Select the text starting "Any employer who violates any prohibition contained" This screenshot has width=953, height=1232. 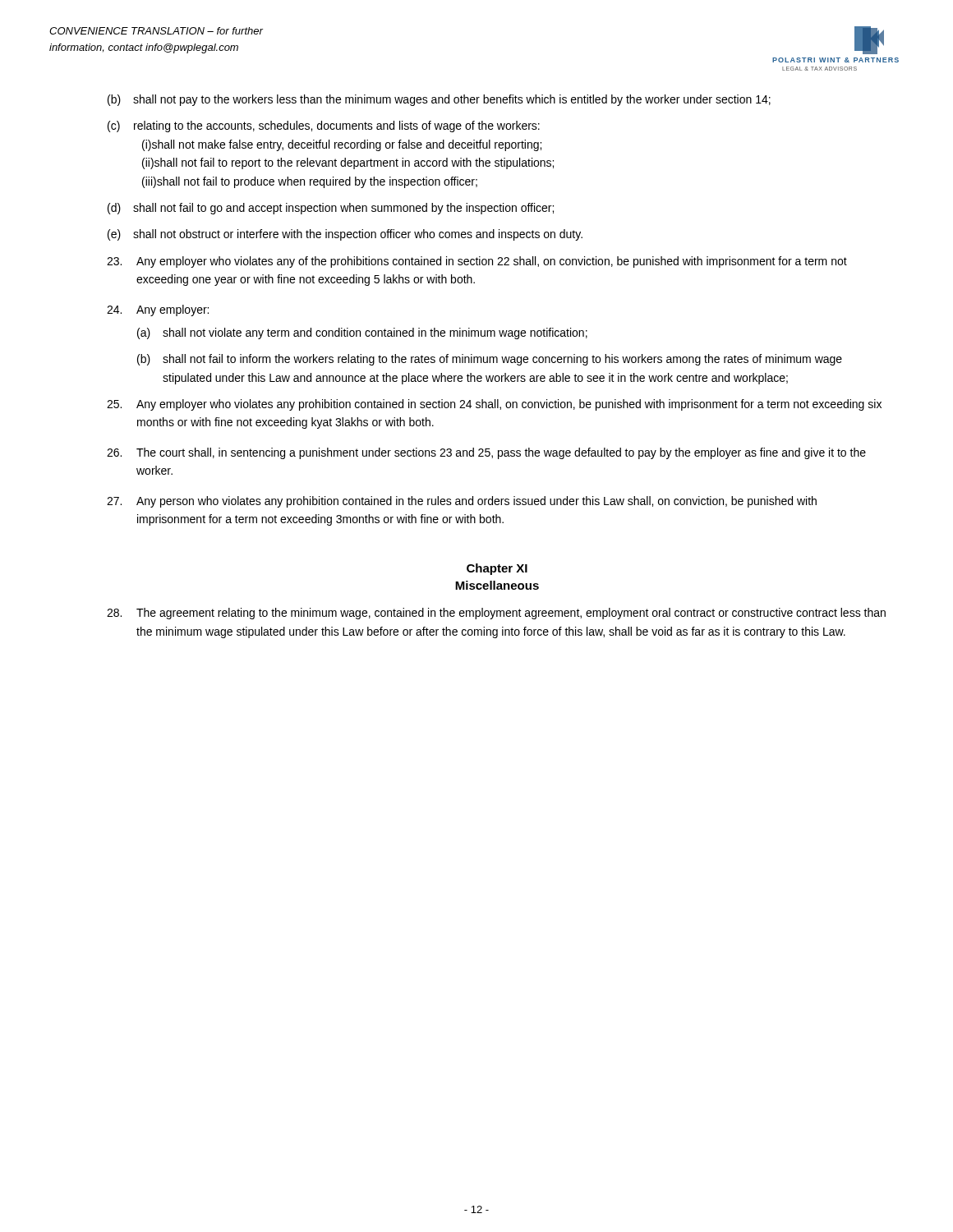click(497, 414)
